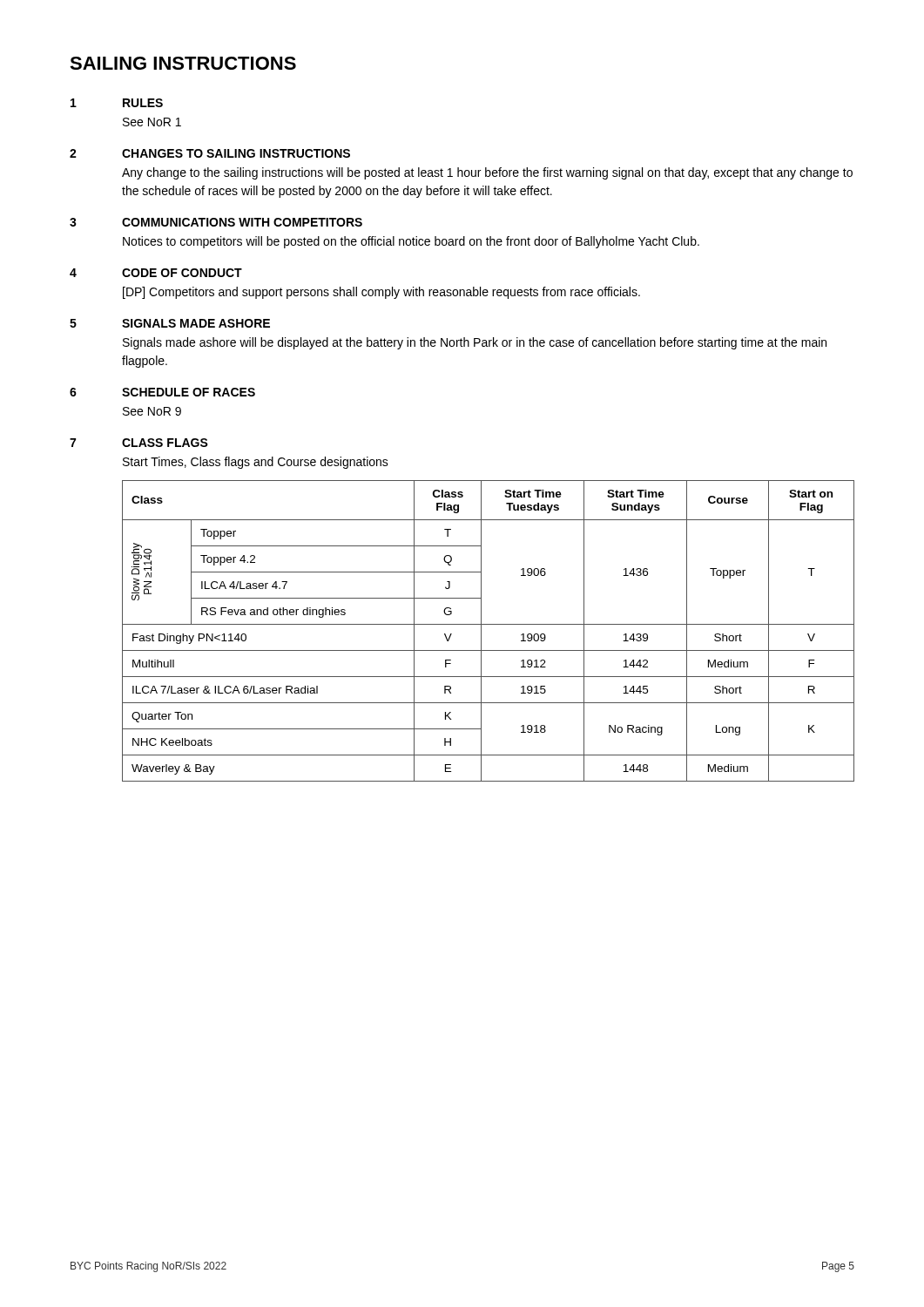This screenshot has width=924, height=1307.
Task: Find the section header containing "5 SIGNALS MADE ASHORE Signals made ashore"
Action: [462, 343]
